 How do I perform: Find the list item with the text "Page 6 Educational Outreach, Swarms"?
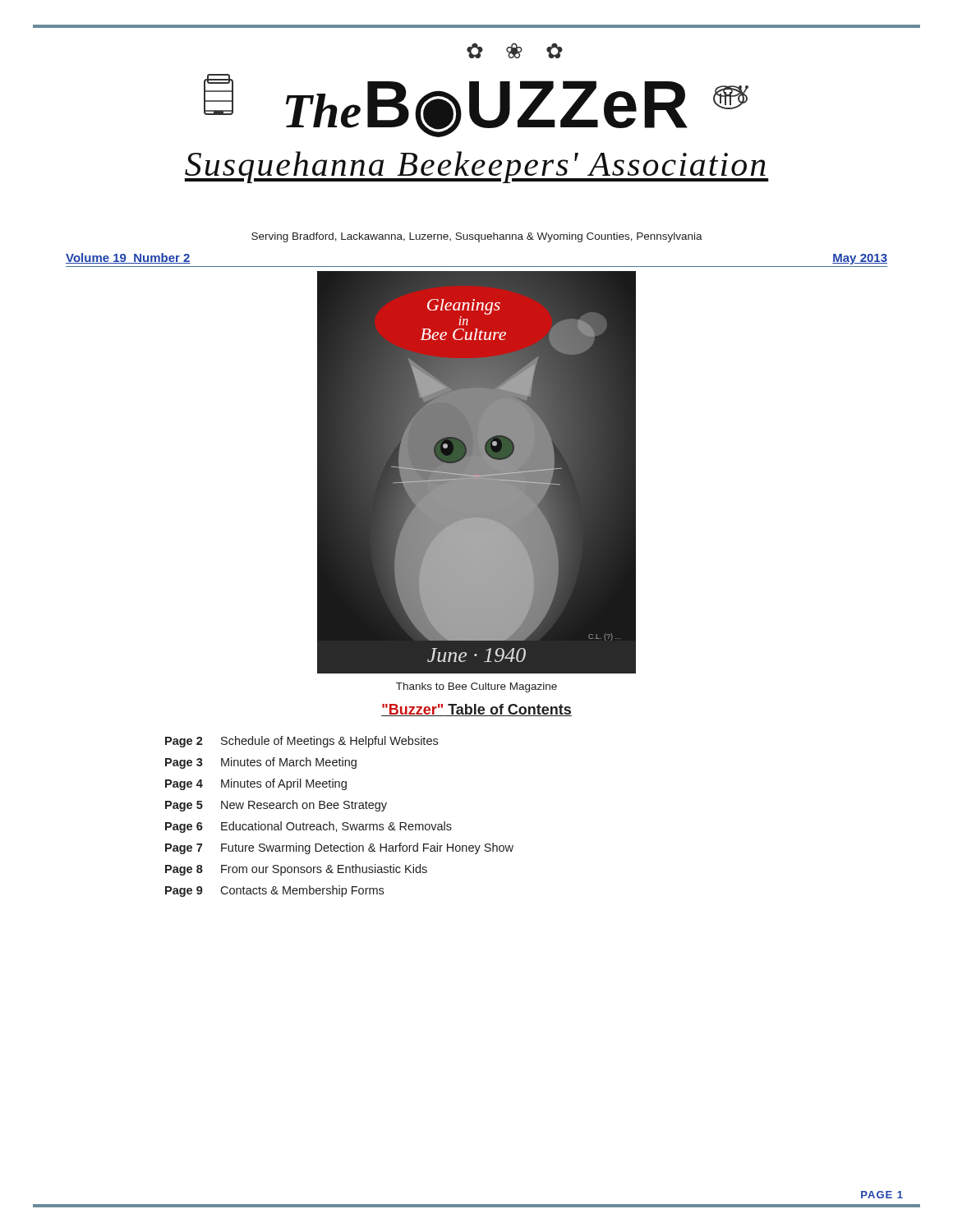308,826
